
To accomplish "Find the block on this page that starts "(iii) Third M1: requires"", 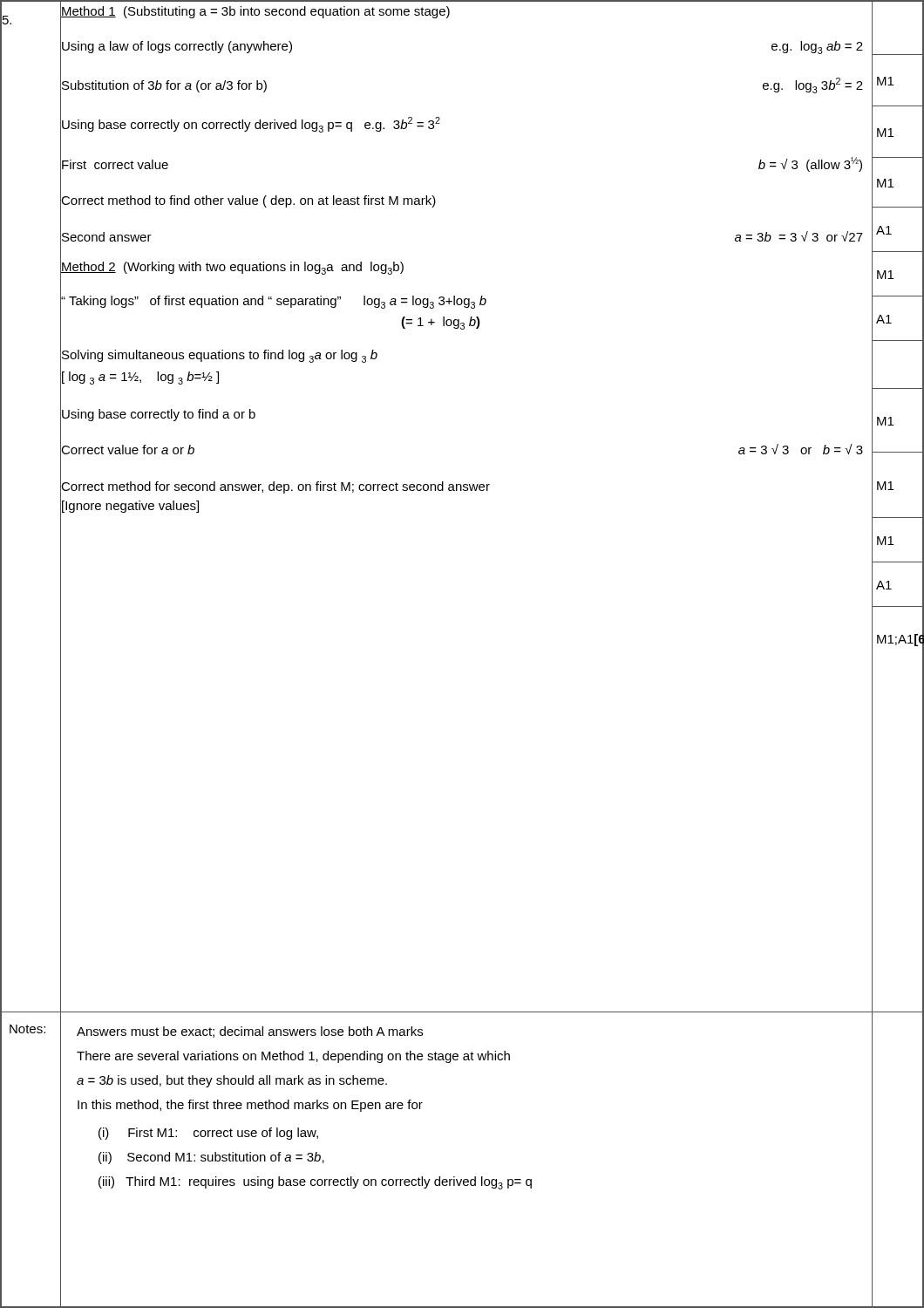I will (315, 1183).
